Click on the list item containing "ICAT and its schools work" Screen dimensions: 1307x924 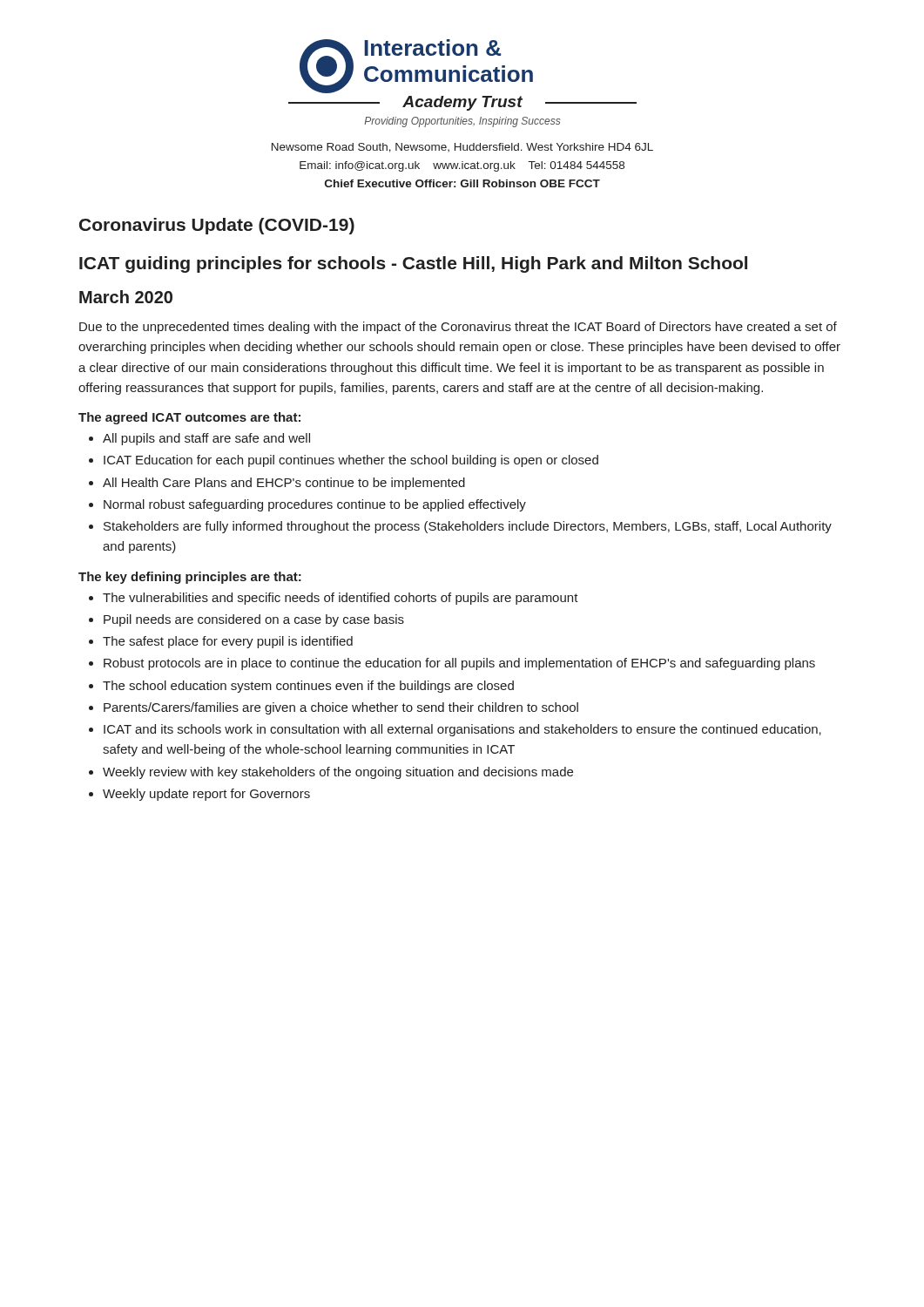pyautogui.click(x=462, y=739)
